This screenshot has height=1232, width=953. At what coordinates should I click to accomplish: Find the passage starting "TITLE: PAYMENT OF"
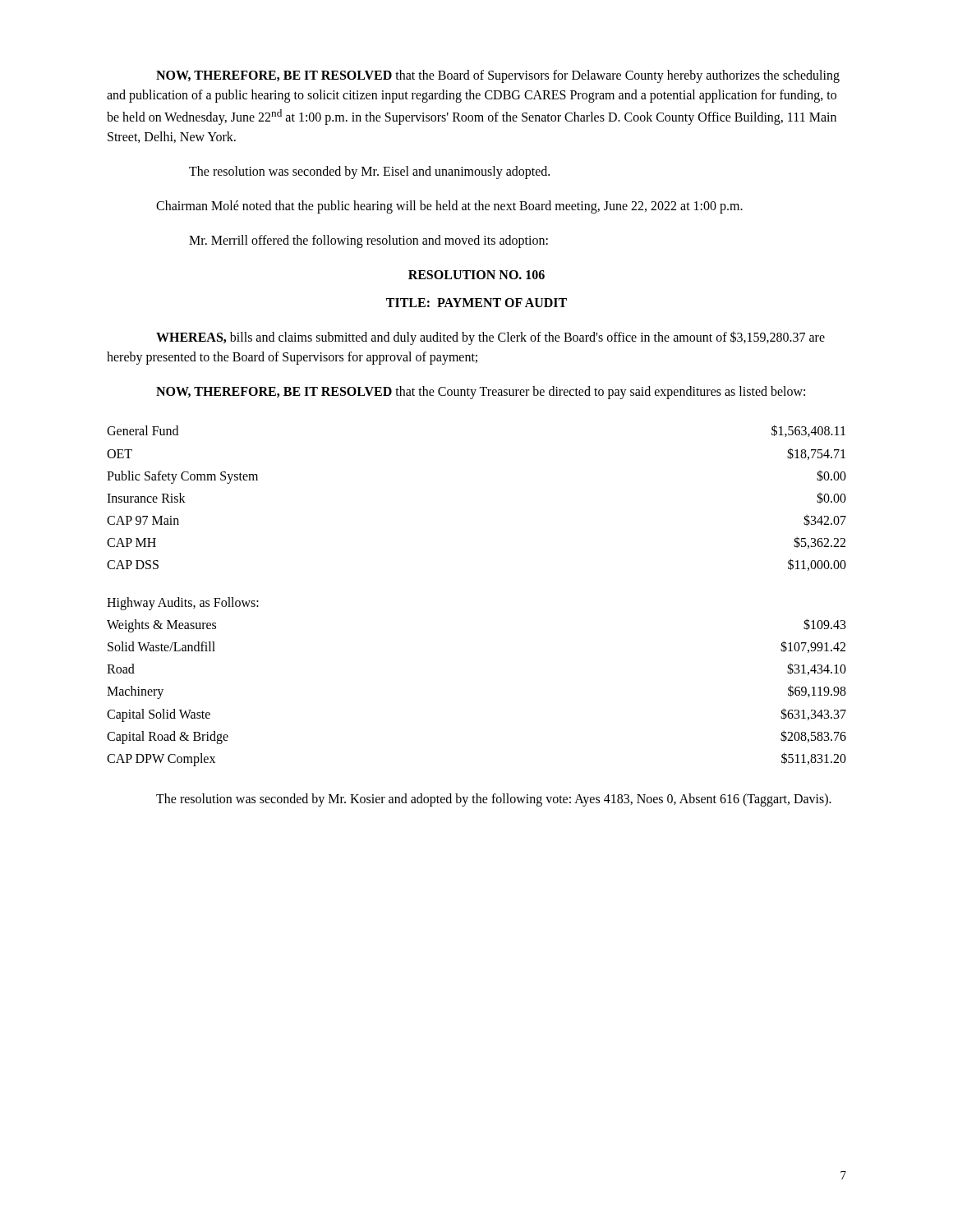[476, 303]
